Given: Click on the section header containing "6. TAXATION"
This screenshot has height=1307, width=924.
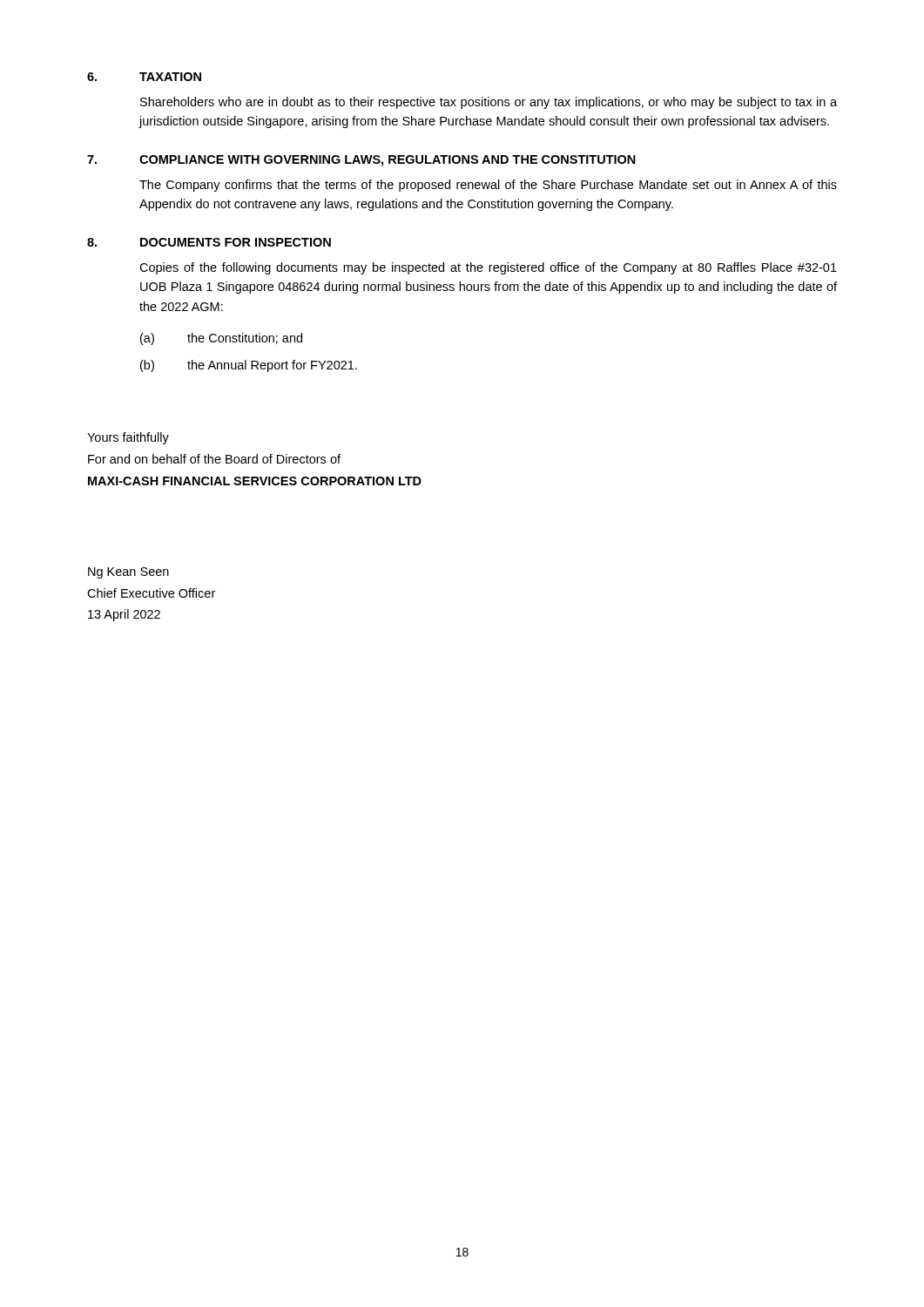Looking at the screenshot, I should 145,77.
